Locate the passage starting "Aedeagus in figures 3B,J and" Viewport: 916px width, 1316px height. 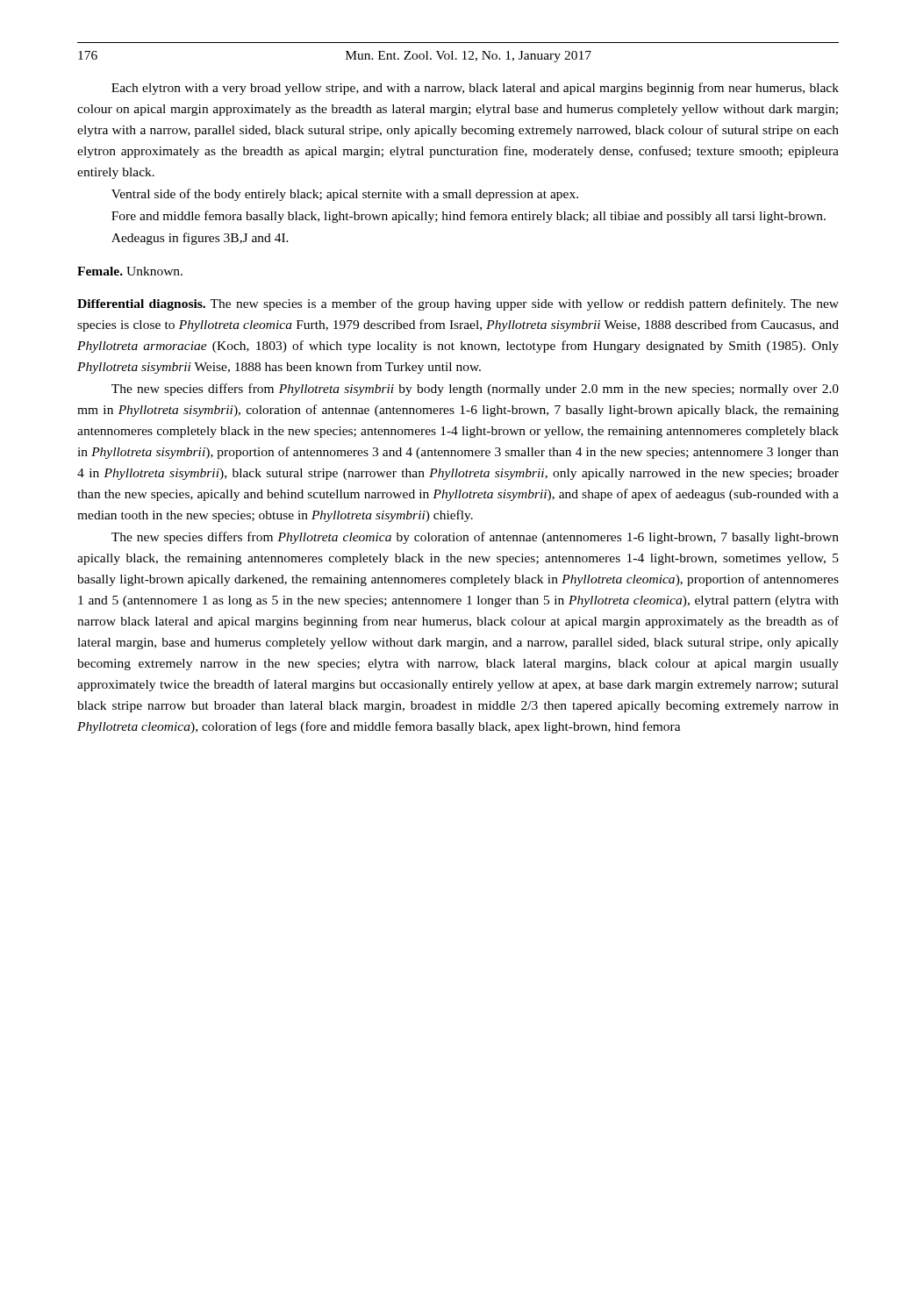(200, 239)
